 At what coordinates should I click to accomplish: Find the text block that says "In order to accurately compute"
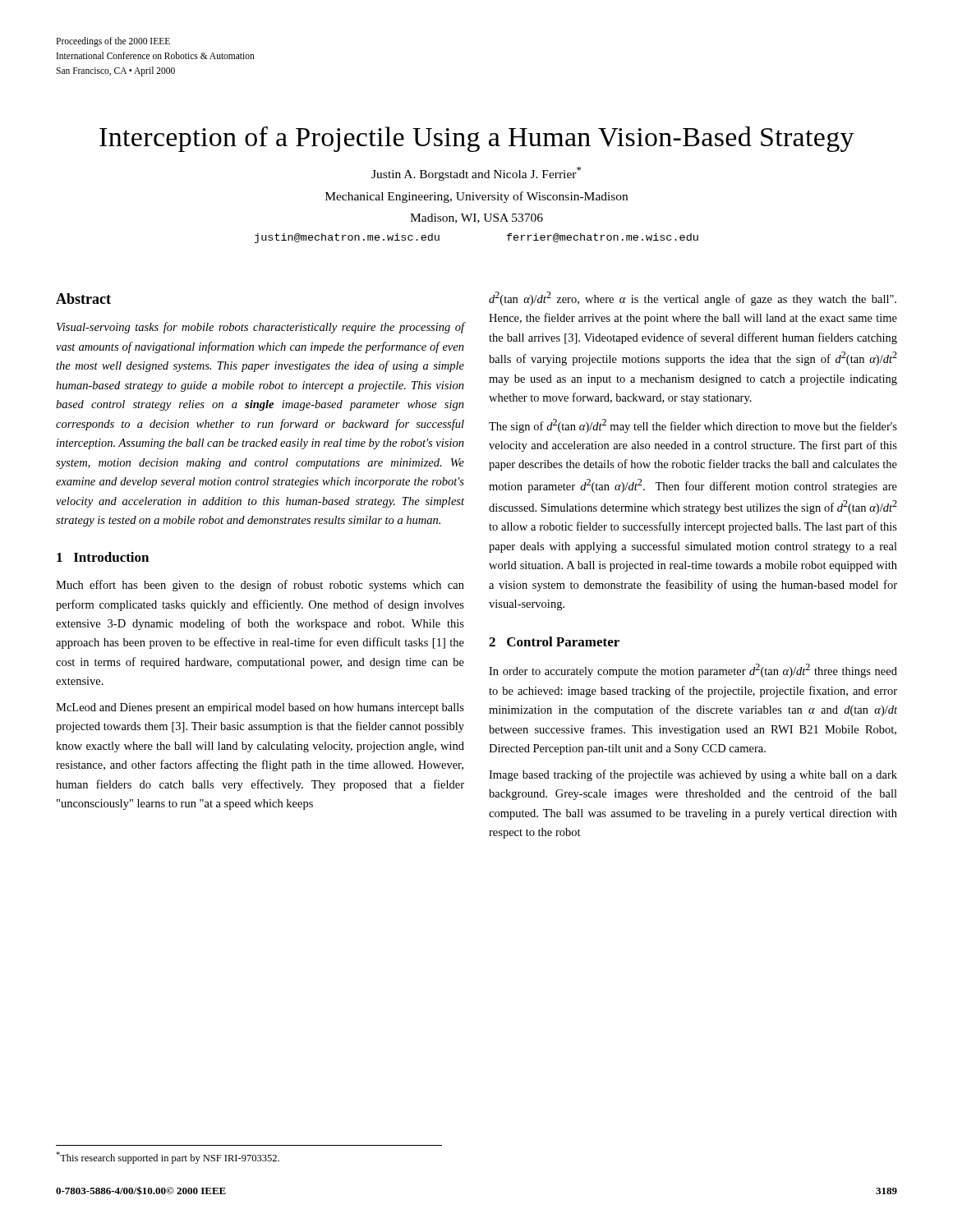coord(693,751)
